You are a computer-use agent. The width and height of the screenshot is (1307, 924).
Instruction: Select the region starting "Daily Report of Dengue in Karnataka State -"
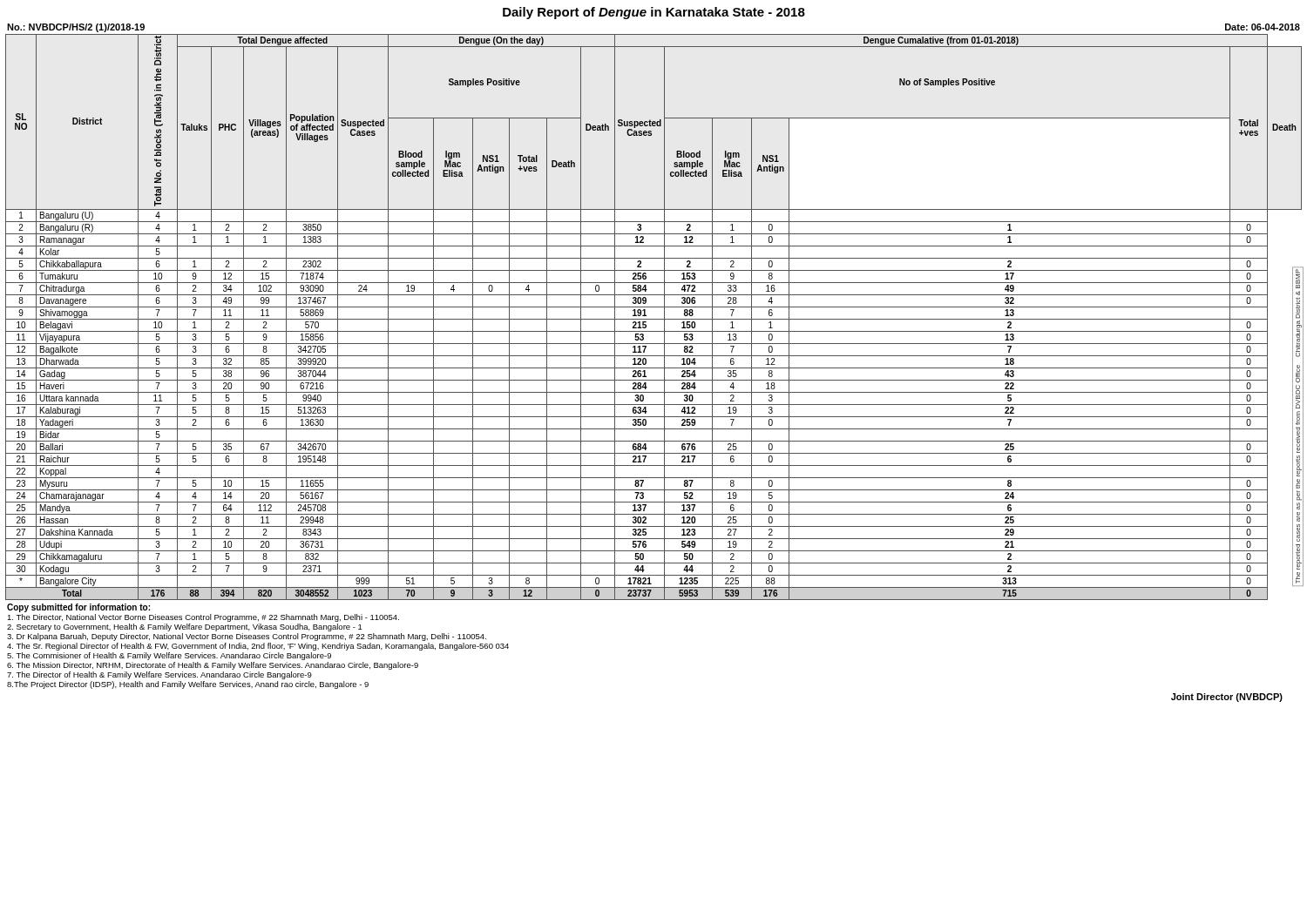point(654,12)
